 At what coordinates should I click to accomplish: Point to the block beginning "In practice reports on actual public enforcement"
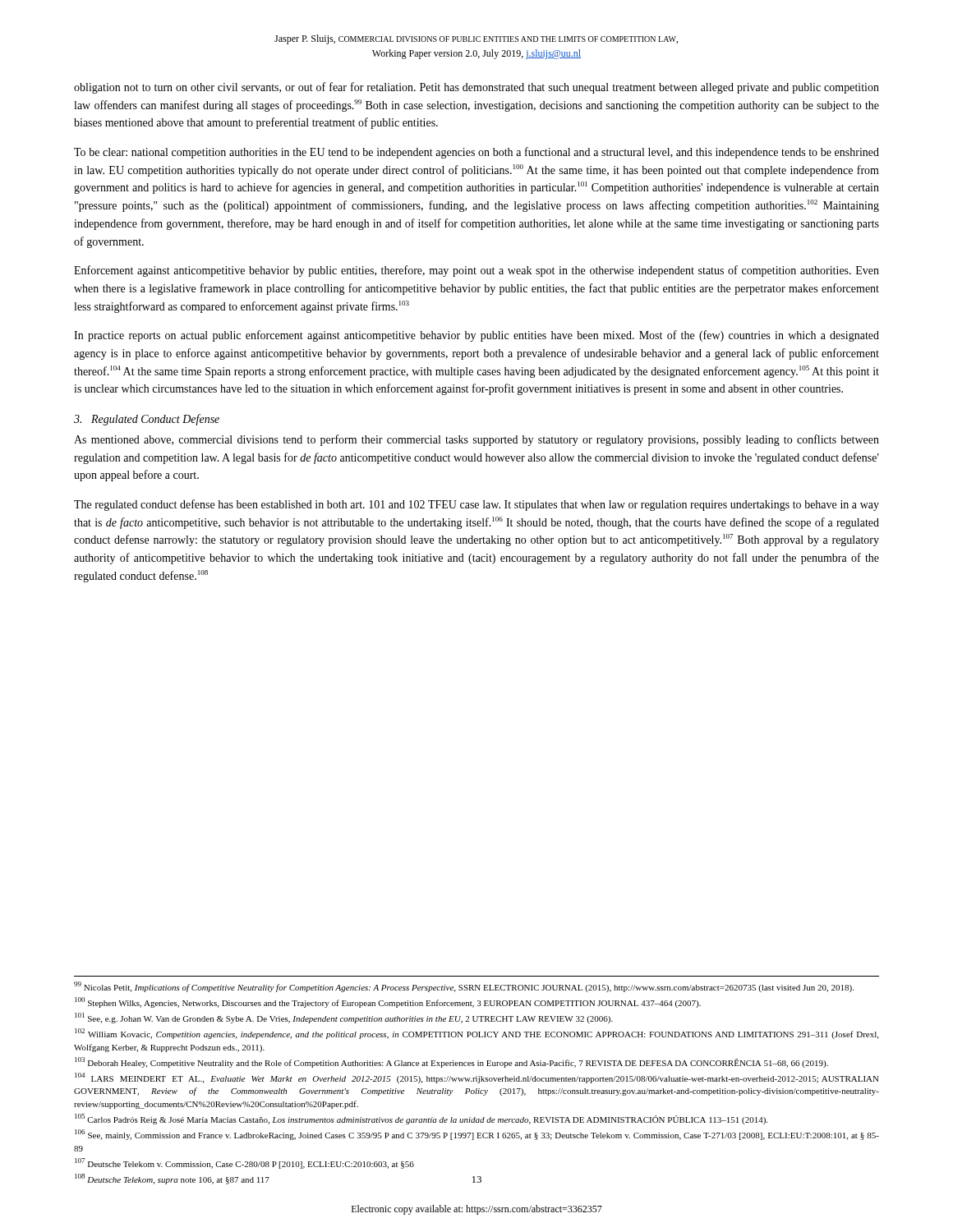click(476, 362)
